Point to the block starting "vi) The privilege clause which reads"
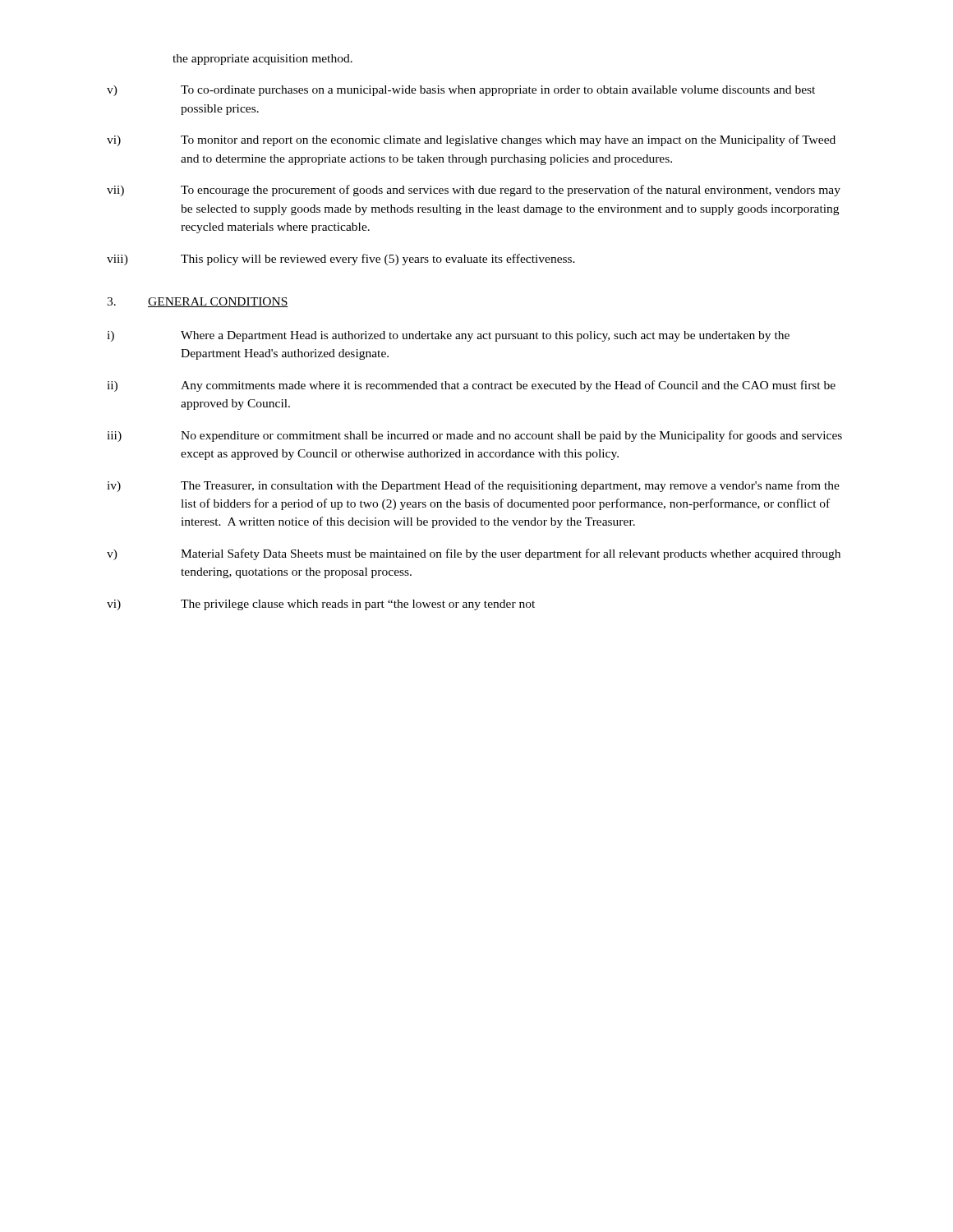The image size is (953, 1232). point(476,604)
